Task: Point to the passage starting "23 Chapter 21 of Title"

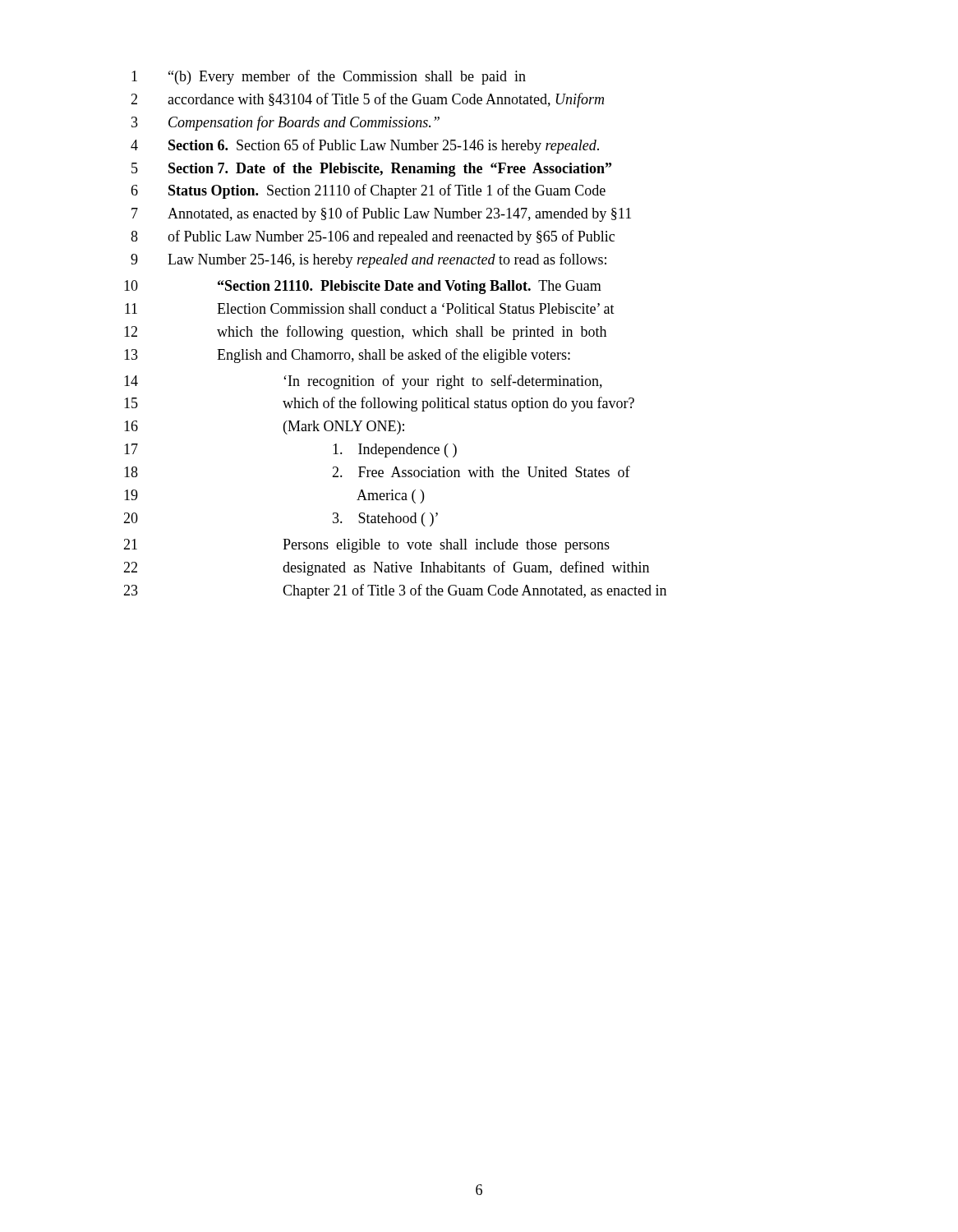Action: point(479,591)
